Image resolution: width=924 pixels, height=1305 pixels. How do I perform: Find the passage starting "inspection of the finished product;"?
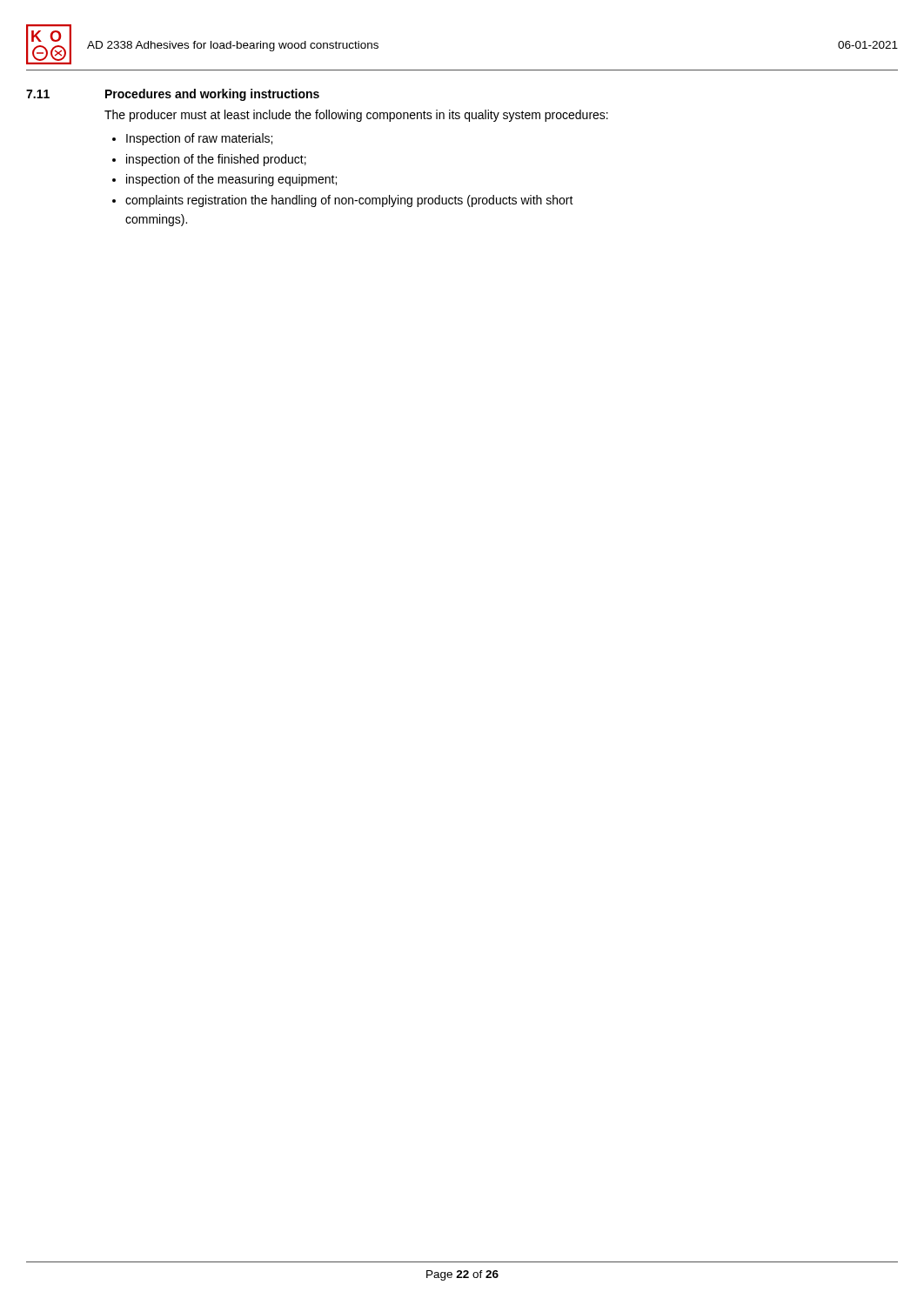click(x=216, y=159)
